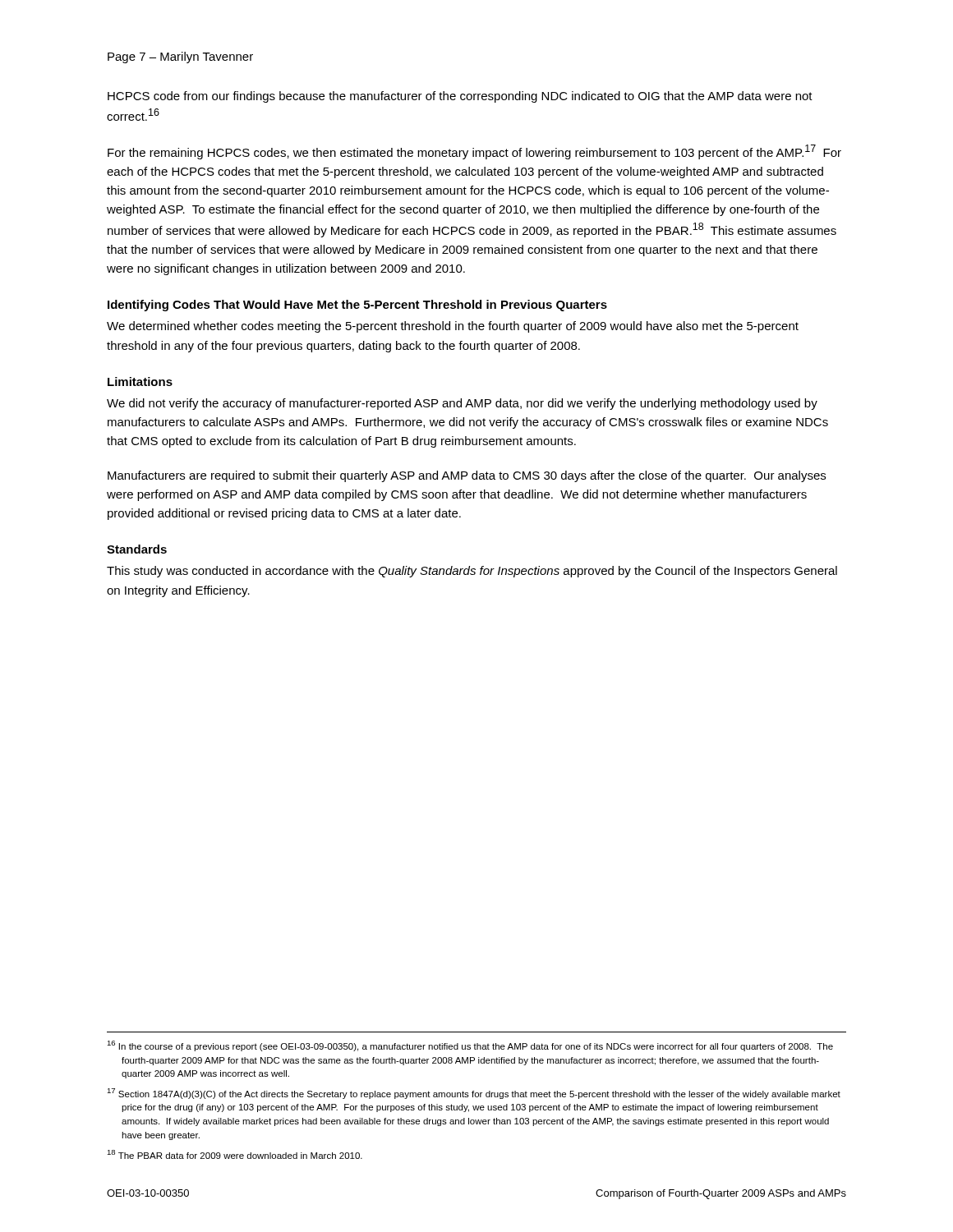The width and height of the screenshot is (953, 1232).
Task: Find the block on this page that starts "HCPCS code from our findings because"
Action: (x=459, y=106)
